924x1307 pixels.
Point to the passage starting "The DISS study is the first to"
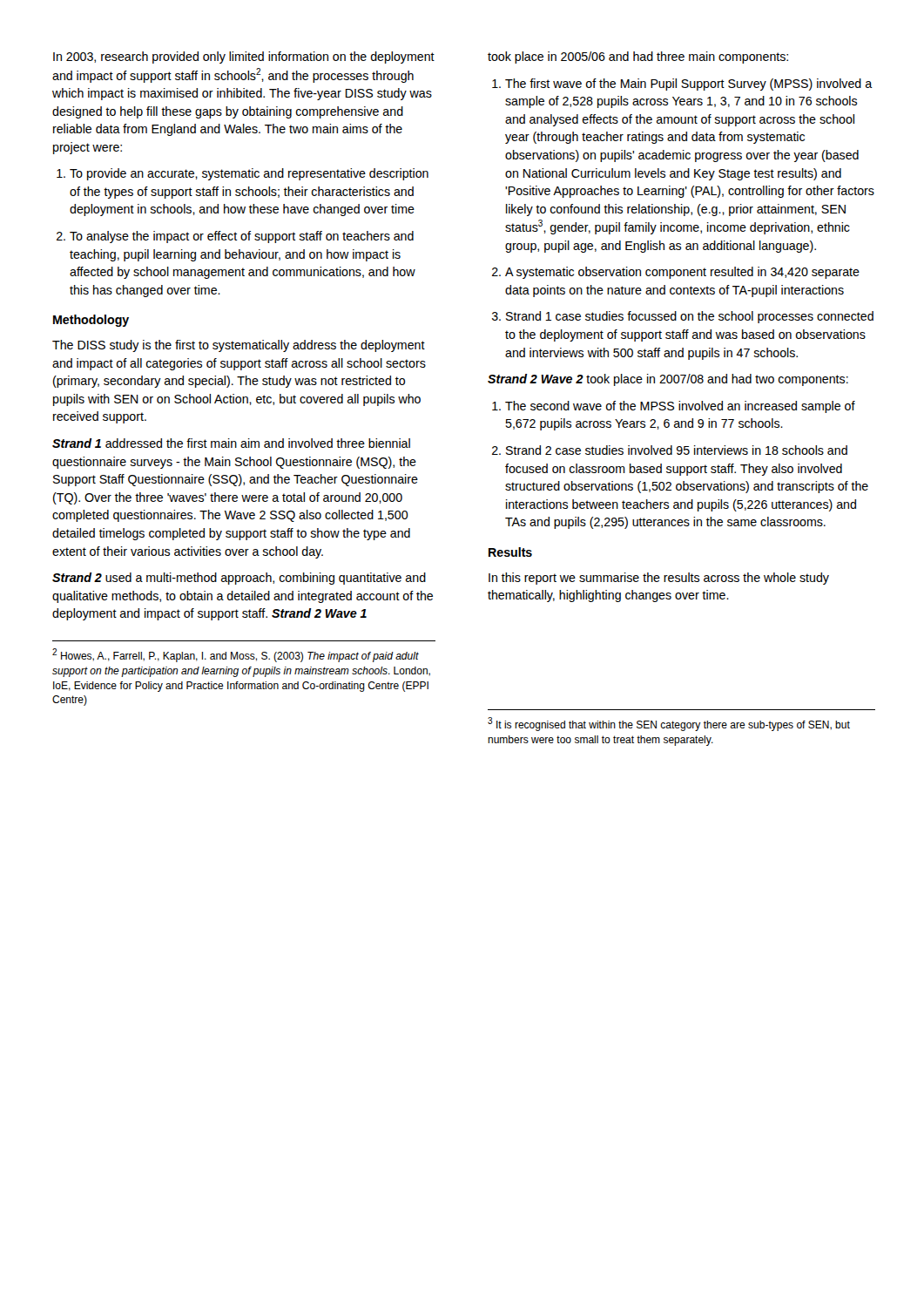click(x=244, y=381)
